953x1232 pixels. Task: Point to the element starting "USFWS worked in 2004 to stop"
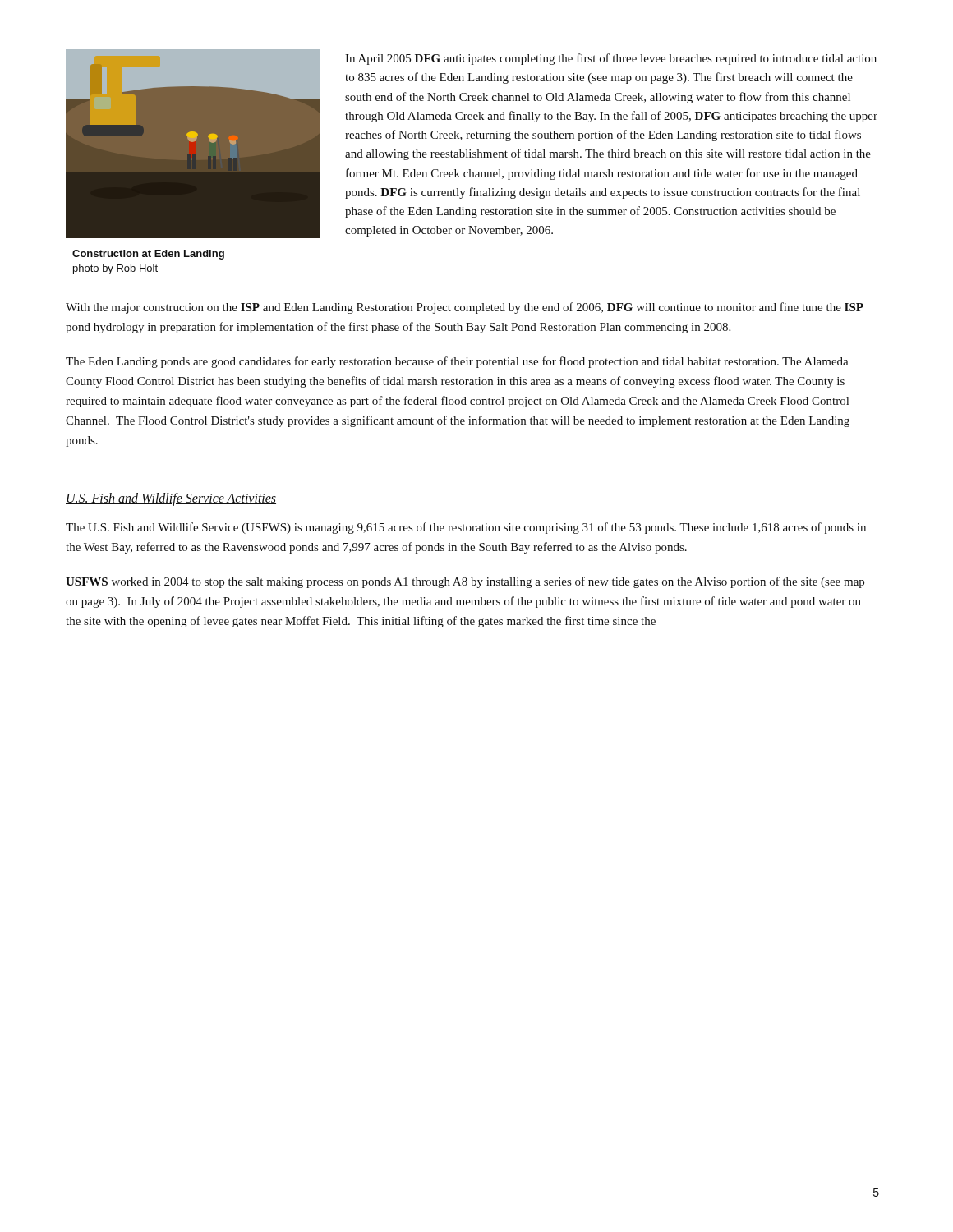[x=465, y=602]
